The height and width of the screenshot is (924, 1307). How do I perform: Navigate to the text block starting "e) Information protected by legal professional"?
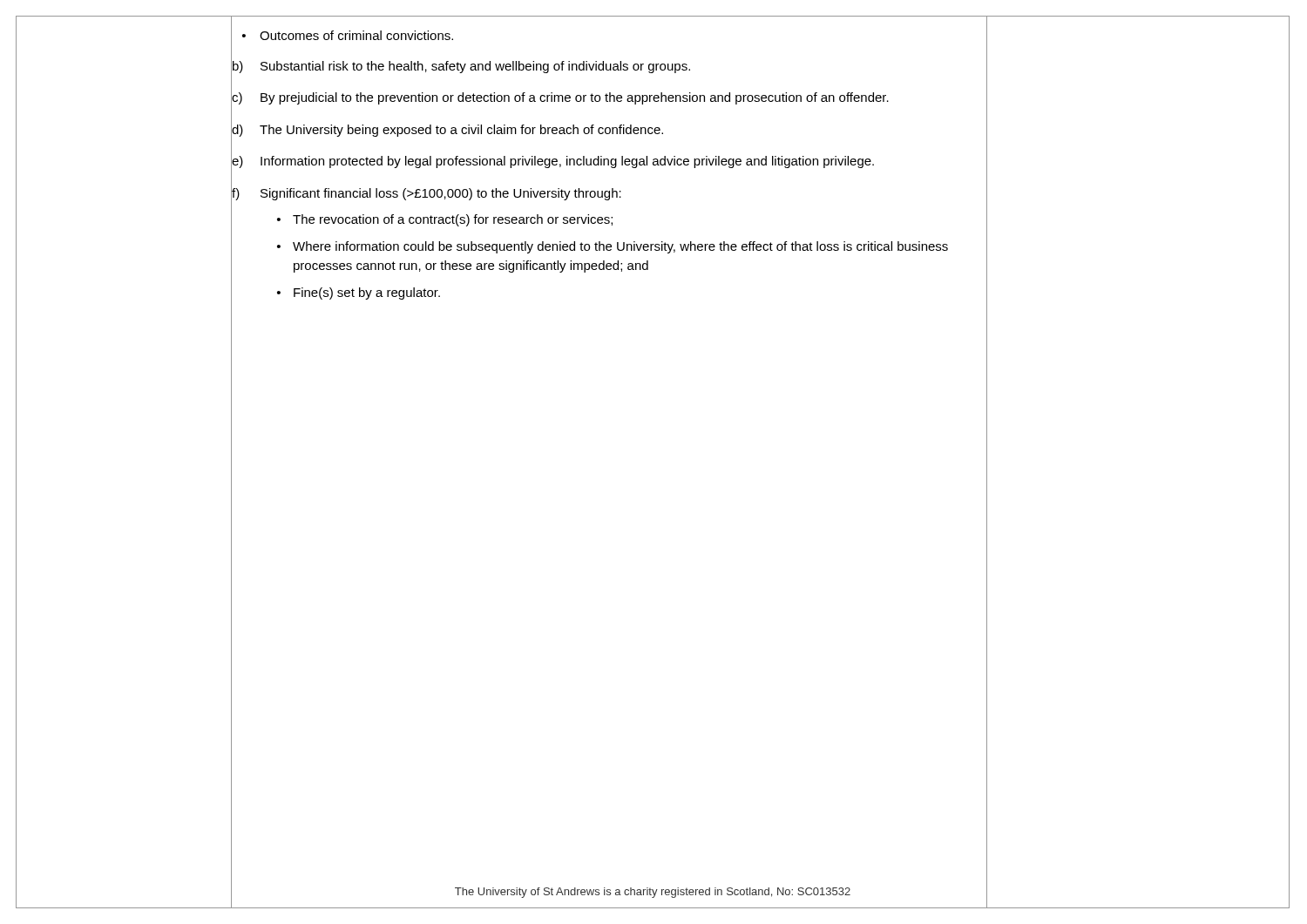tap(609, 161)
